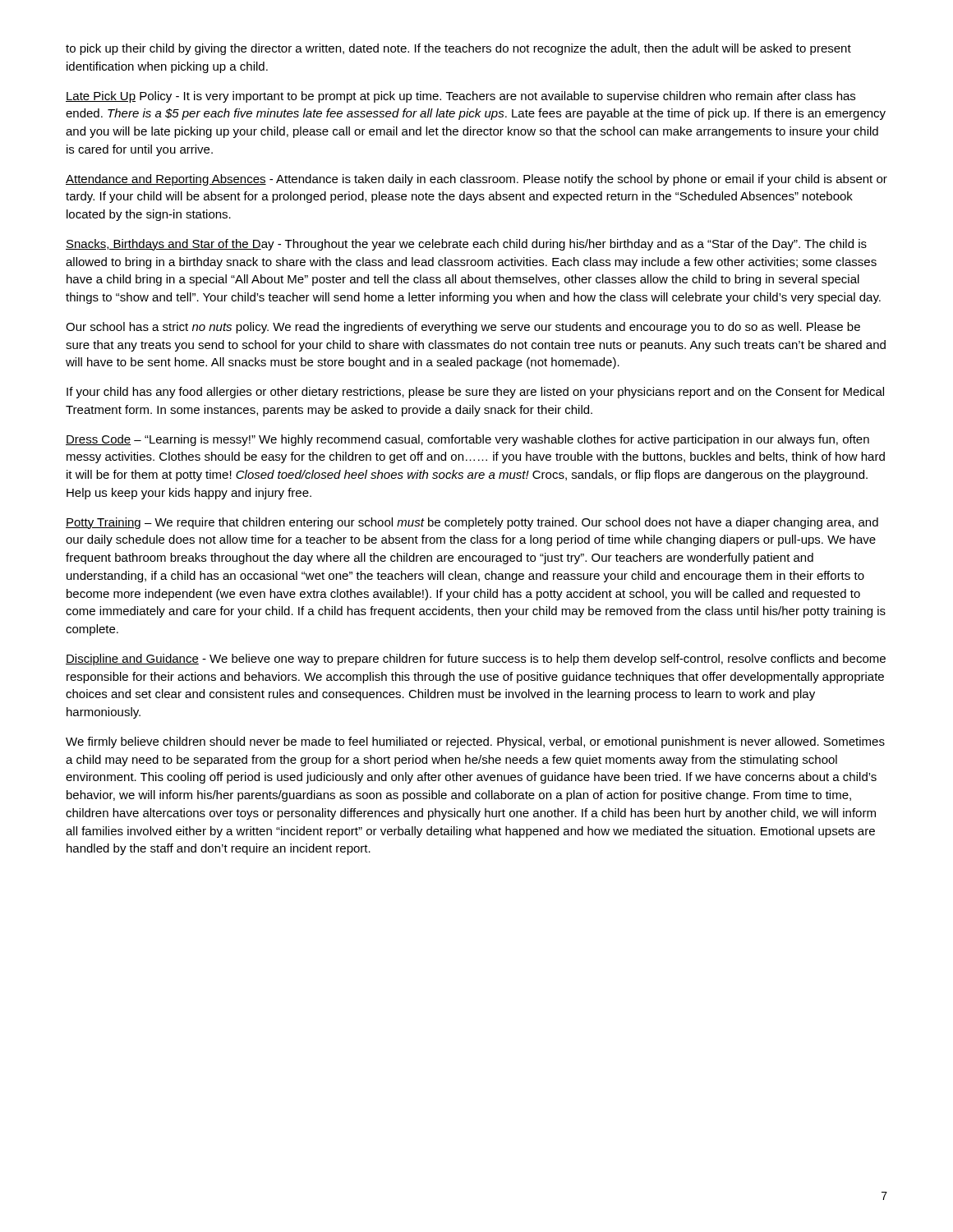
Task: Click the passage that begins "Discipline and Guidance - We"
Action: pos(476,685)
